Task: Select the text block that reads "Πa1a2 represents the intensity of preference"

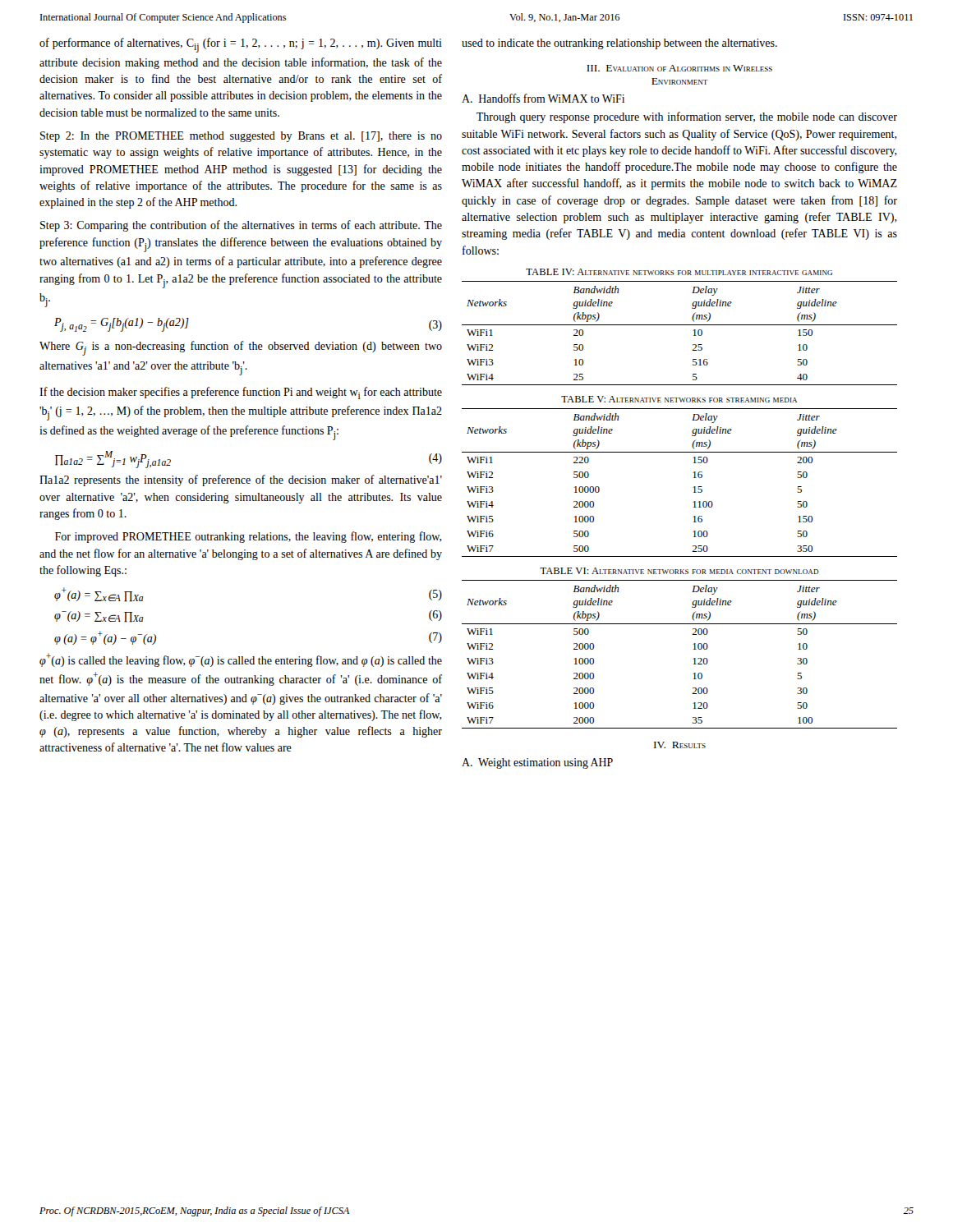Action: point(241,497)
